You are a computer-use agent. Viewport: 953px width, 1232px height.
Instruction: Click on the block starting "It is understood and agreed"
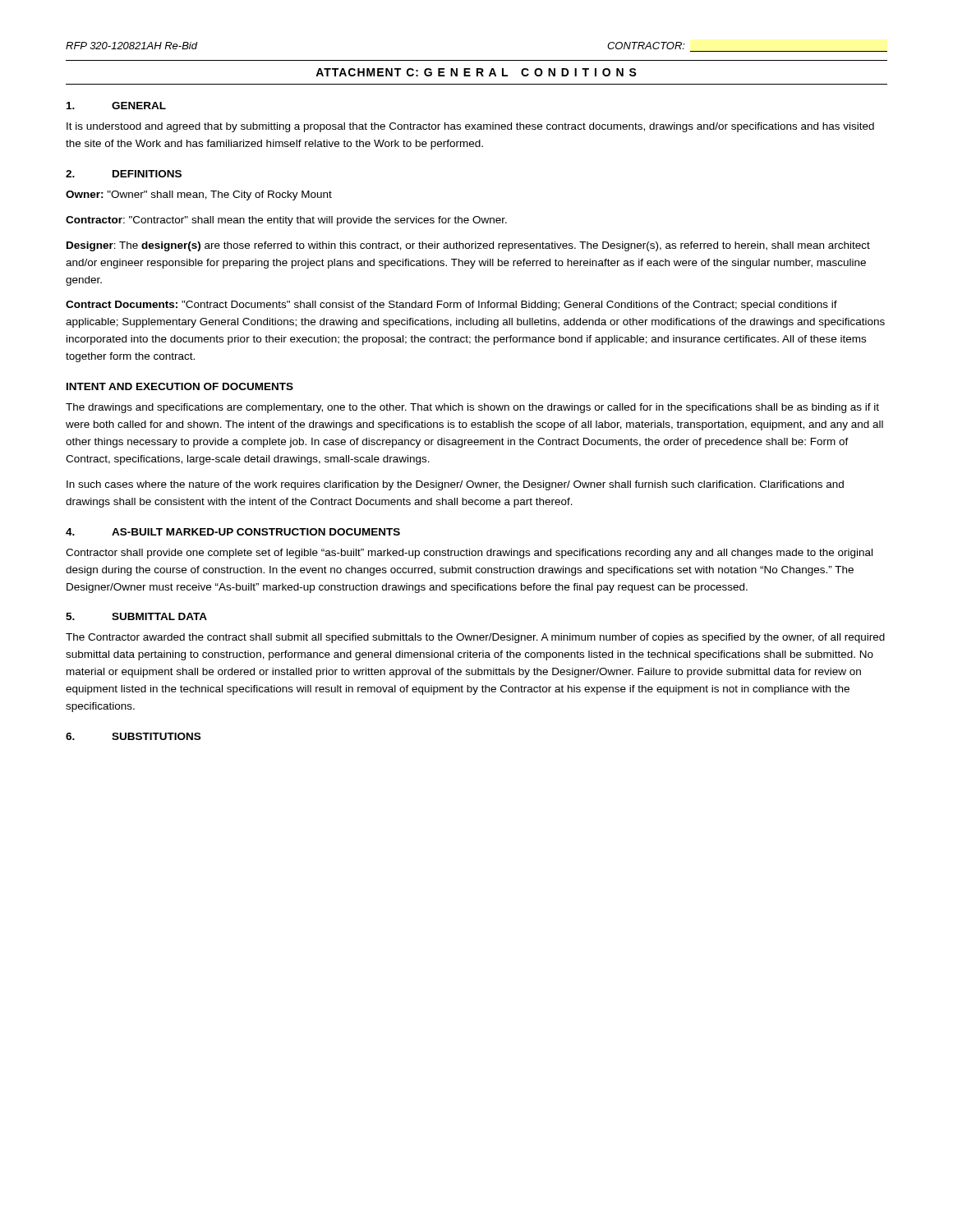tap(470, 135)
